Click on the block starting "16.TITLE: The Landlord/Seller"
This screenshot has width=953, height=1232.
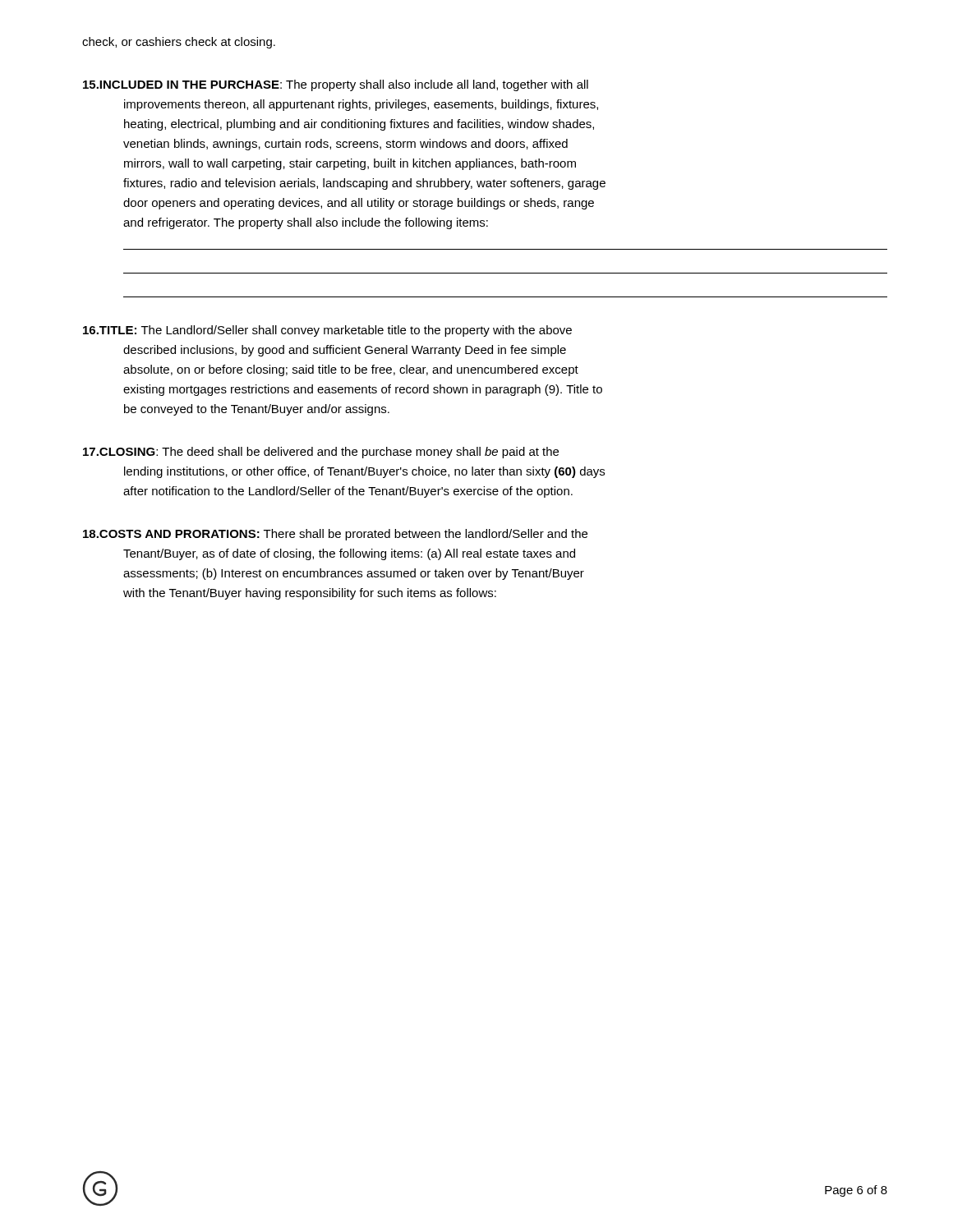tap(485, 369)
